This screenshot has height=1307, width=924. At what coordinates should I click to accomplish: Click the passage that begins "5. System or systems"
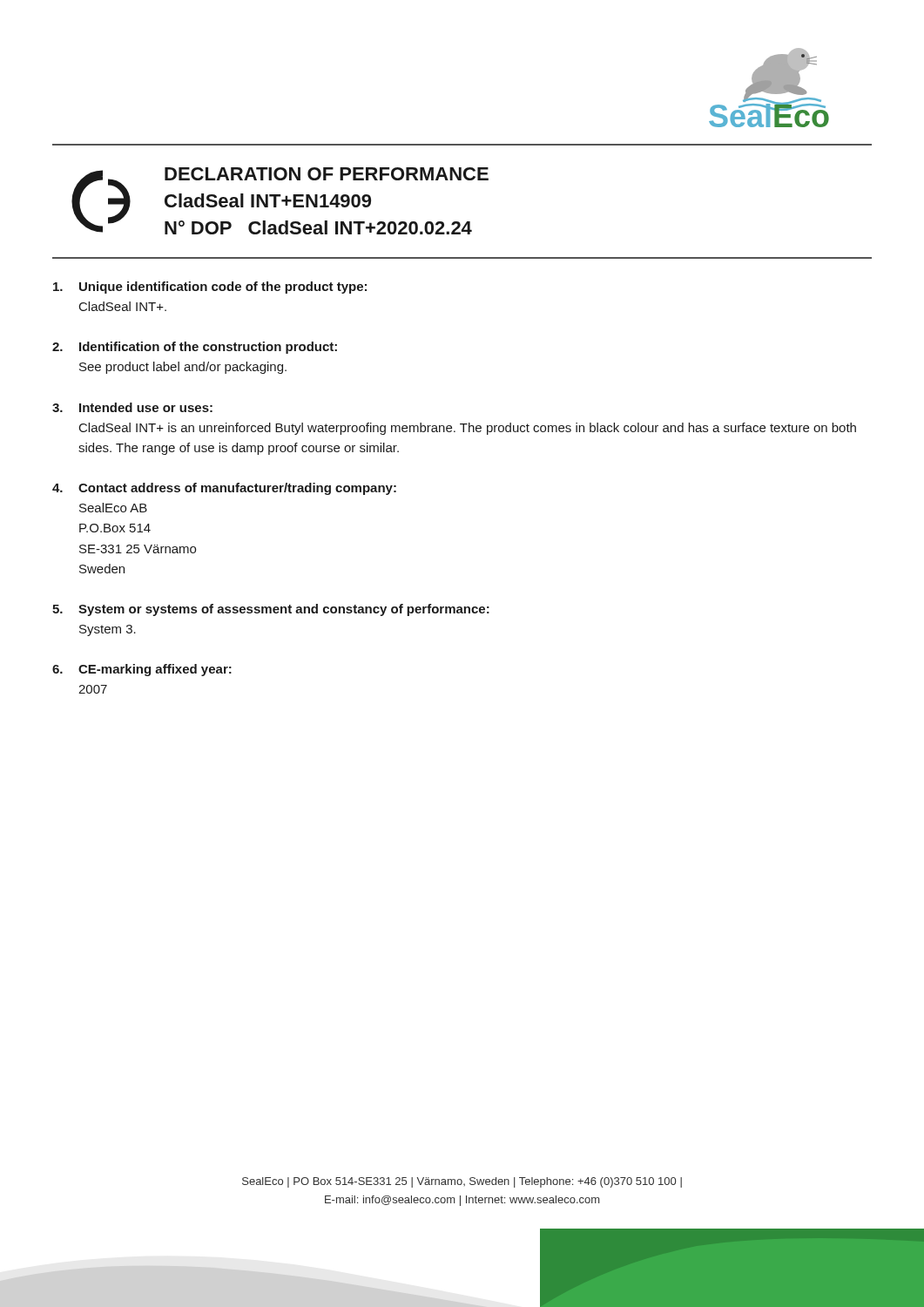point(462,620)
